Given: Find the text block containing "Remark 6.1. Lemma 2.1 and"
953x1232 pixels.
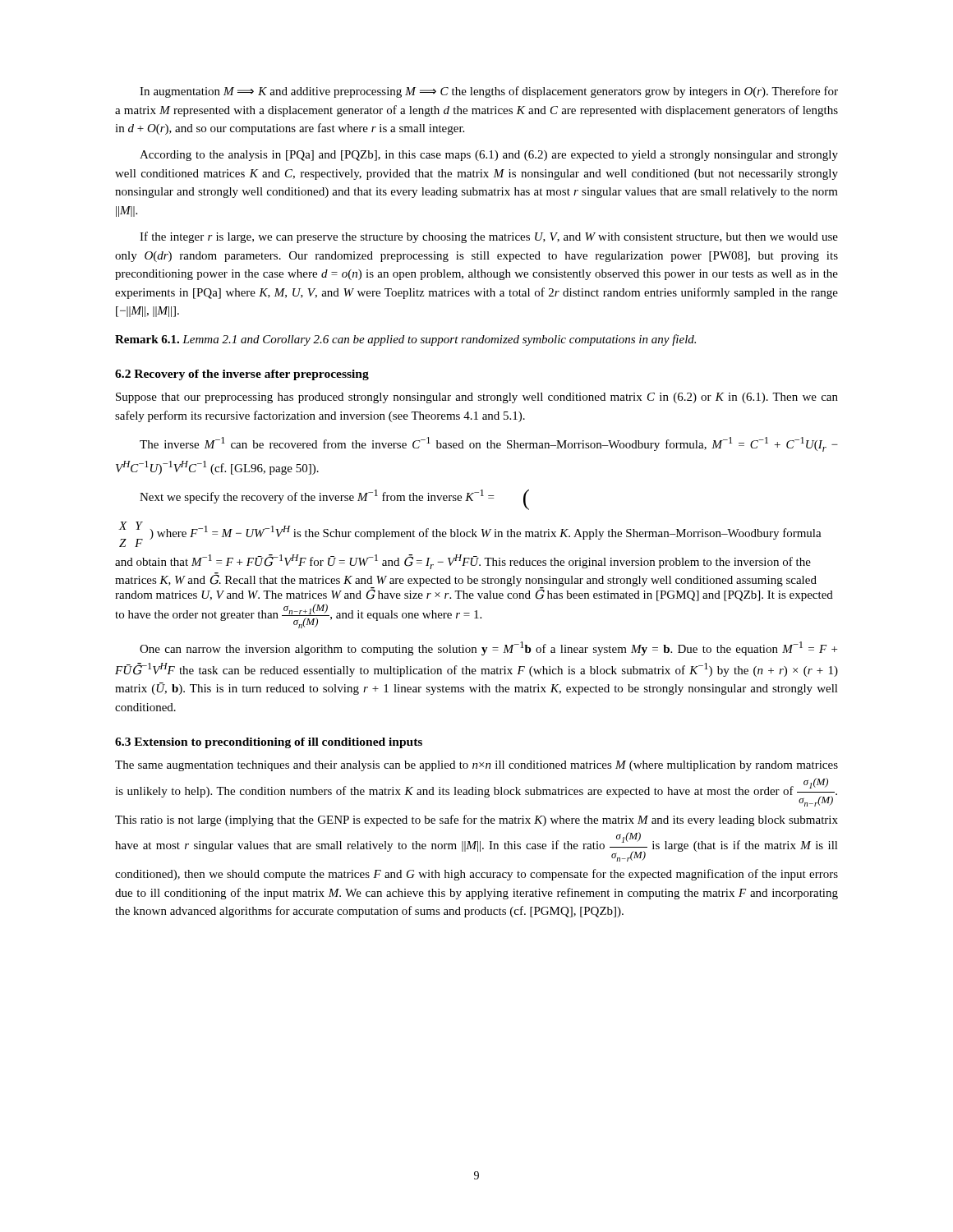Looking at the screenshot, I should coord(476,339).
